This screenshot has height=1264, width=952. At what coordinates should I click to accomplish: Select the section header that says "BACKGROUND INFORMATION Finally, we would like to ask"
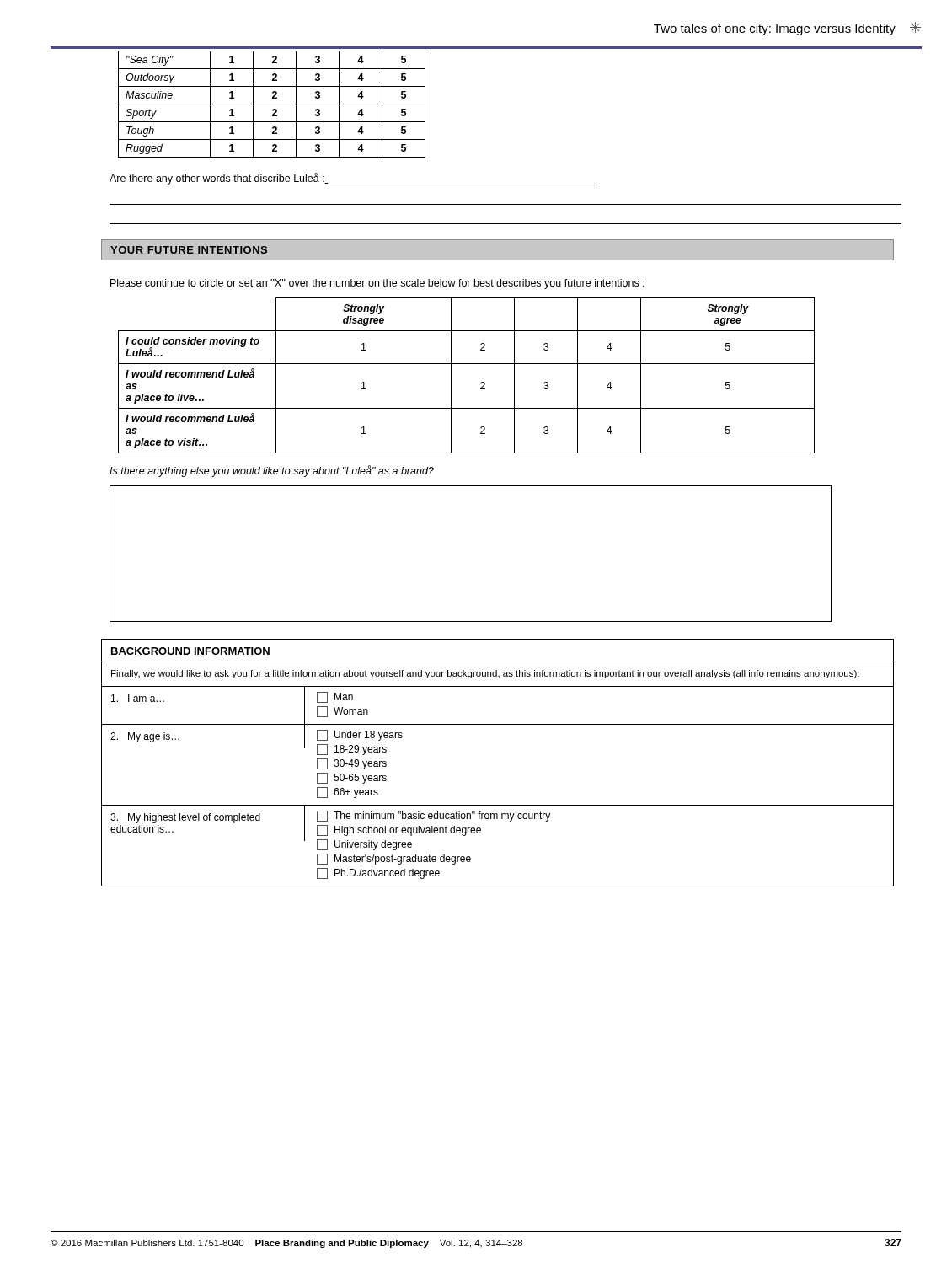coord(497,763)
